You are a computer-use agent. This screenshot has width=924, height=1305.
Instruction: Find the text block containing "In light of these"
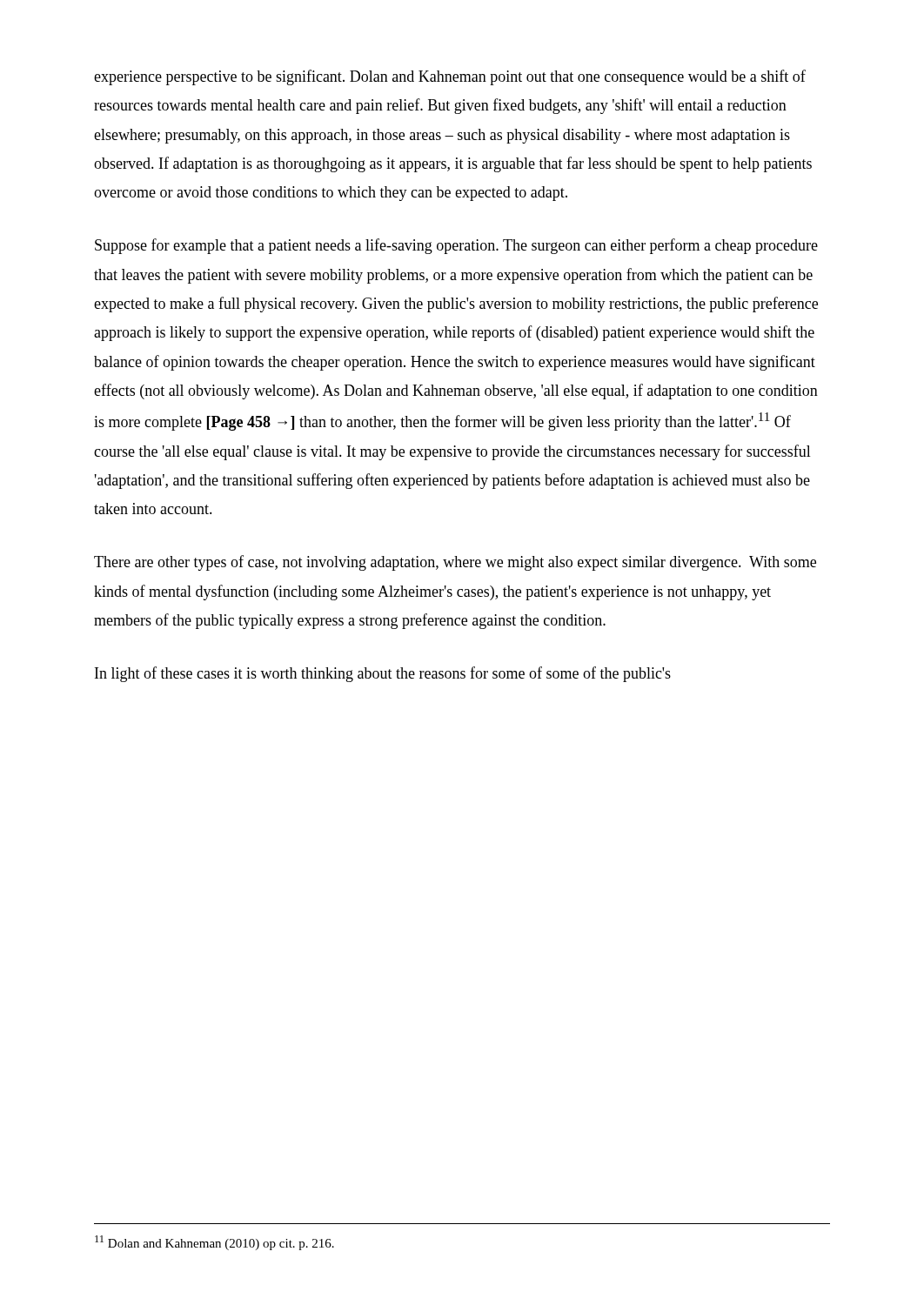382,674
